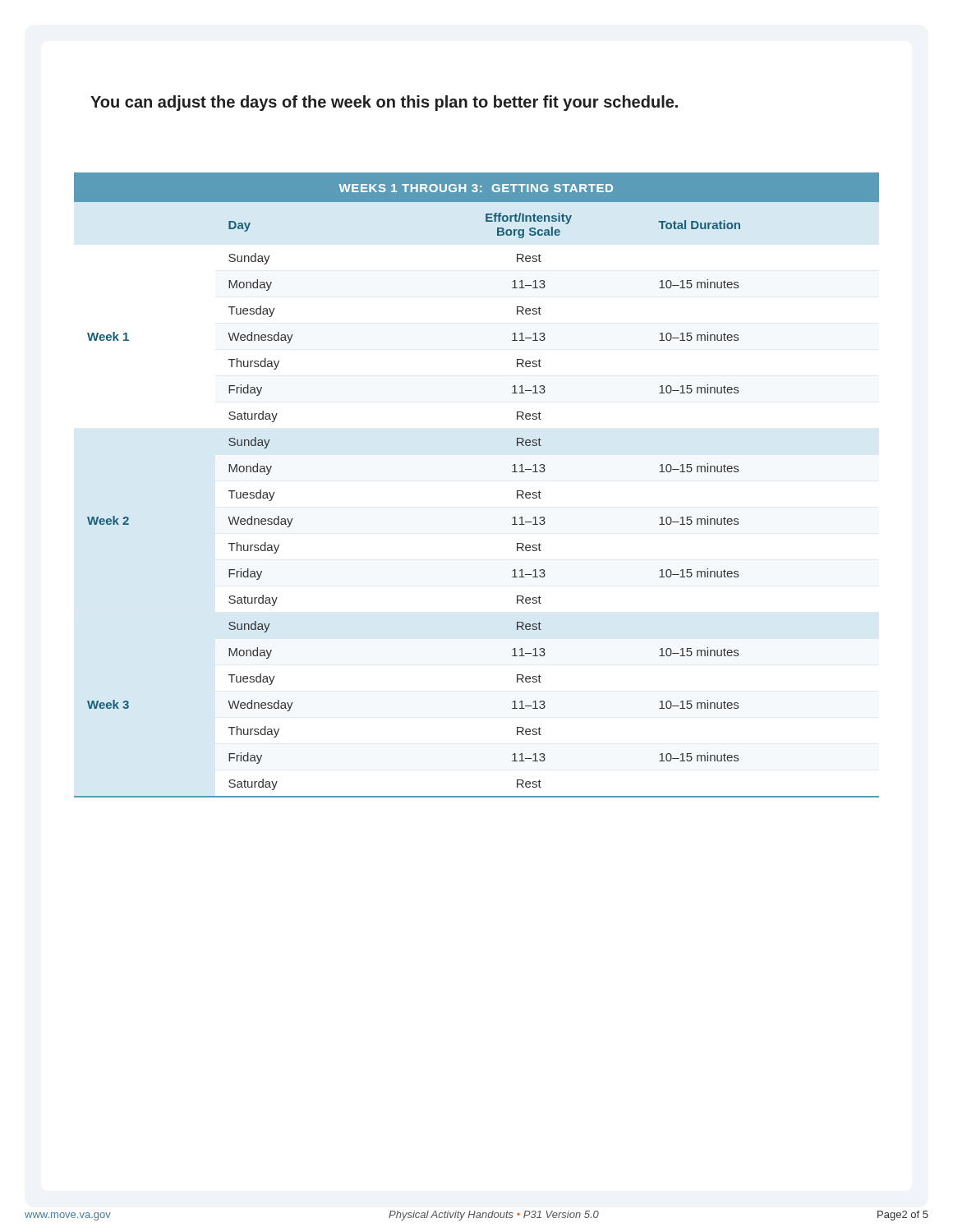The width and height of the screenshot is (953, 1232).
Task: Find the block starting "WEEKS 1 THROUGH 3: GETTING"
Action: tap(476, 187)
